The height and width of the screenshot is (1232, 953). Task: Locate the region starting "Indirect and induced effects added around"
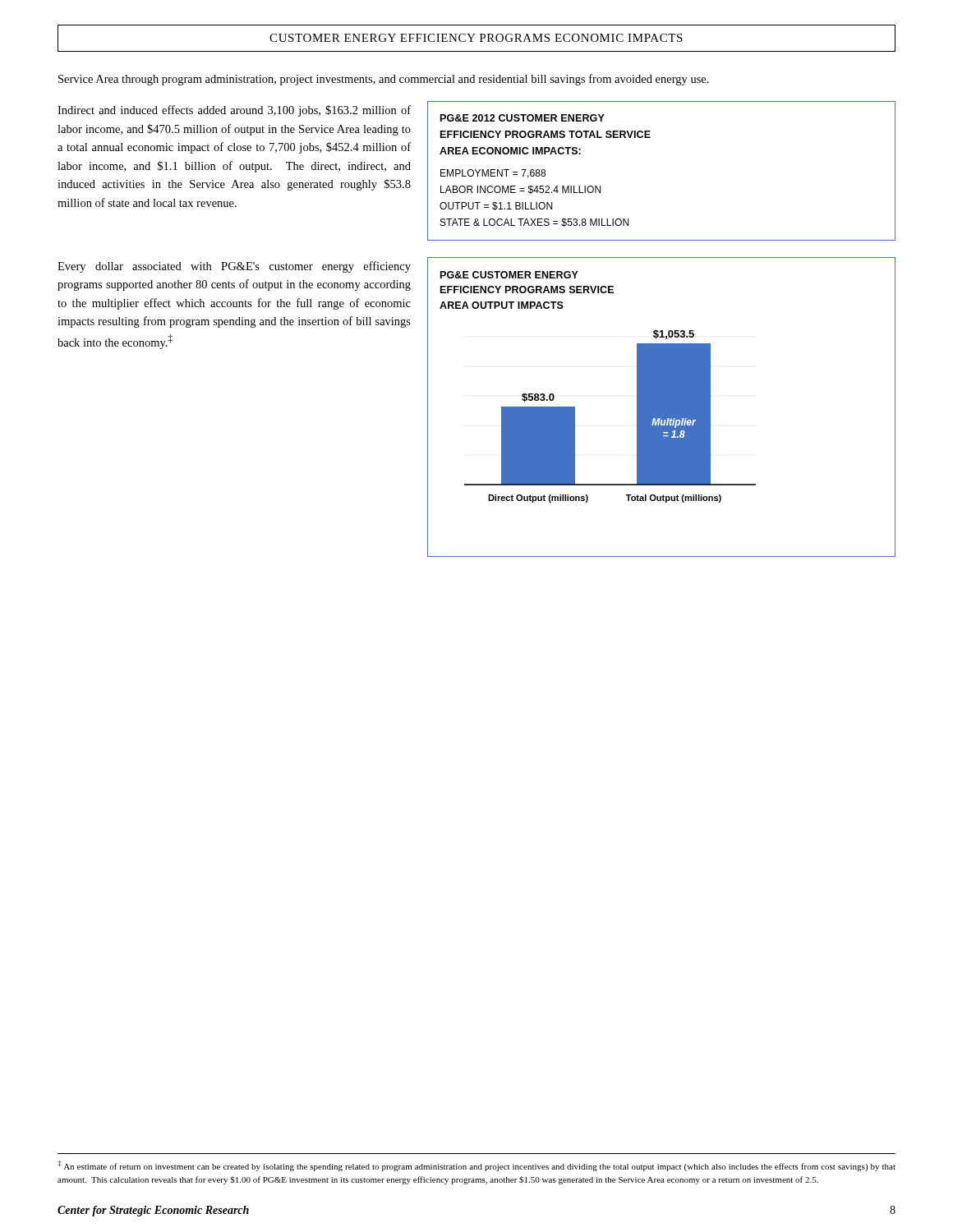pyautogui.click(x=234, y=157)
